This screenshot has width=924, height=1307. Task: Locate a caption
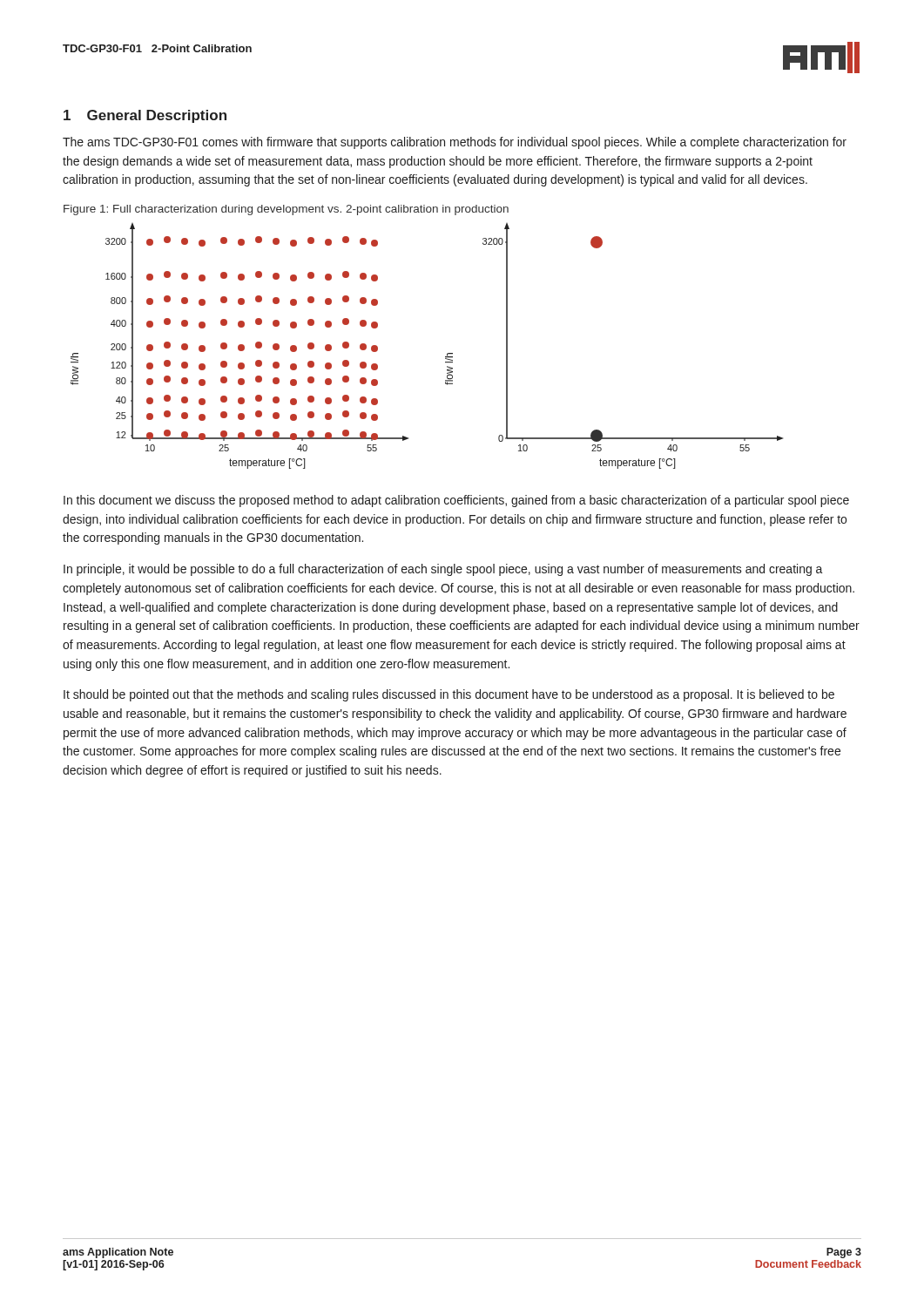(x=286, y=209)
